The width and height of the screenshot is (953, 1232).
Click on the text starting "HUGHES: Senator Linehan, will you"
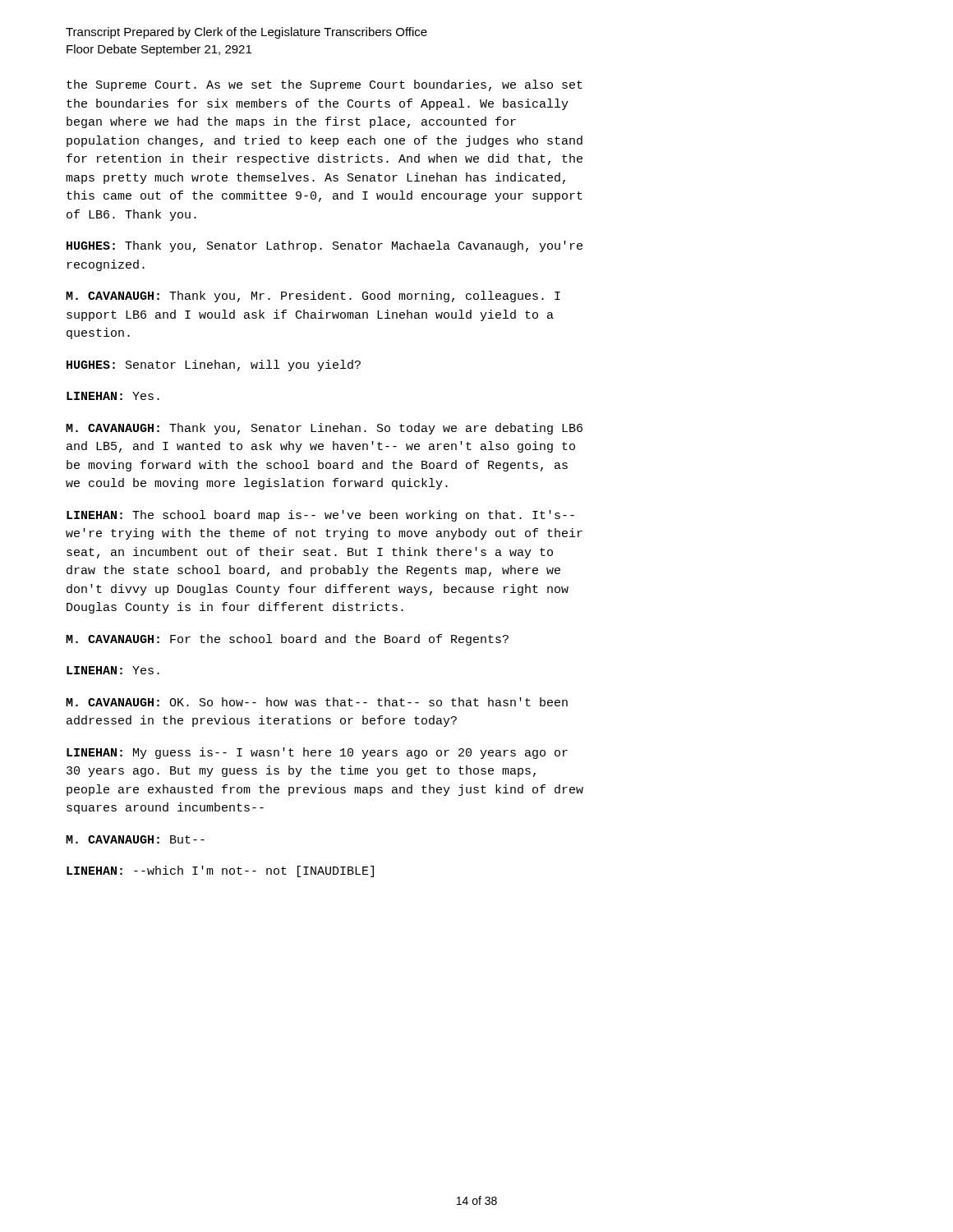tap(214, 365)
